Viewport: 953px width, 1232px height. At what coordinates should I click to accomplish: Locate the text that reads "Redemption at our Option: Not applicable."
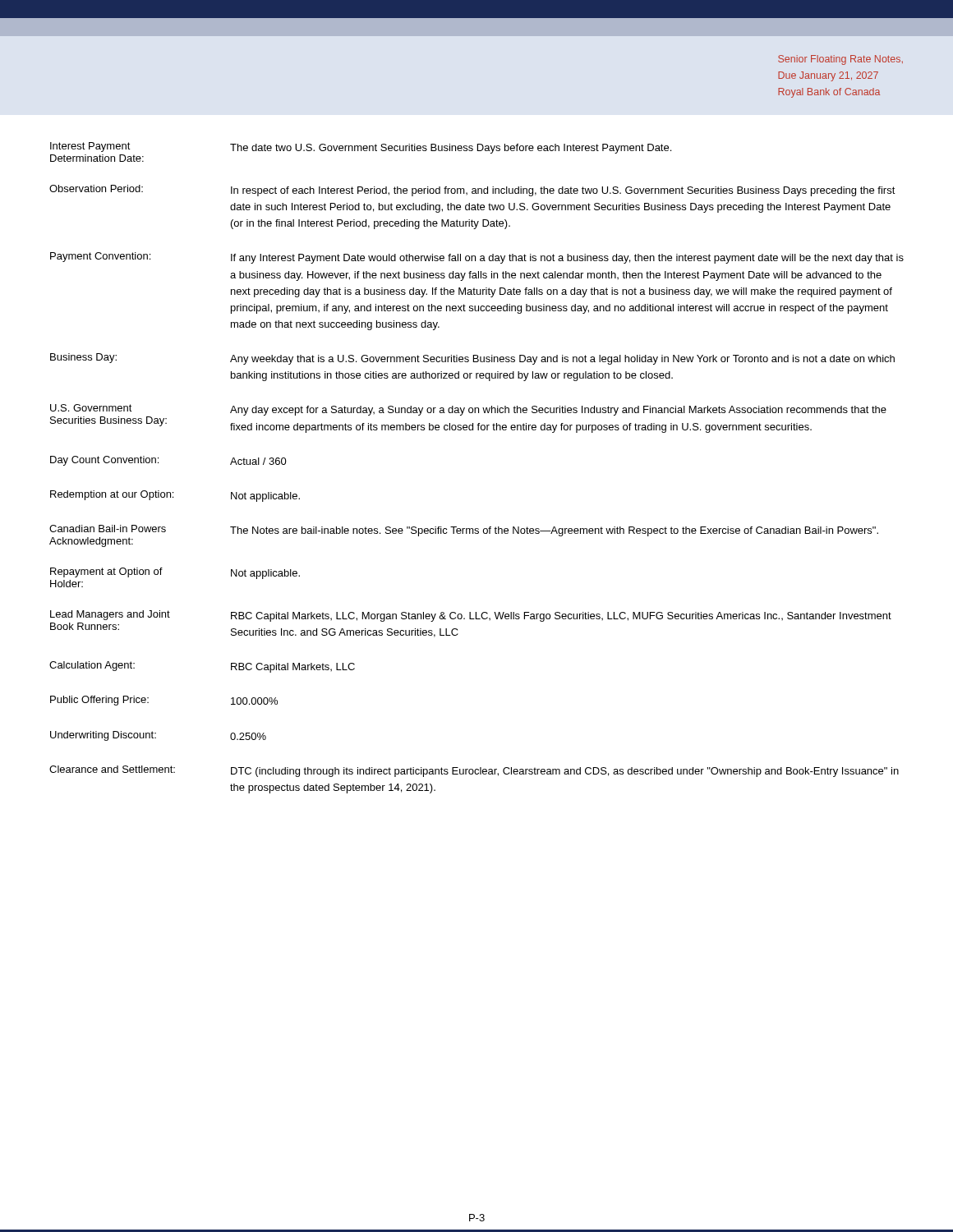click(175, 496)
